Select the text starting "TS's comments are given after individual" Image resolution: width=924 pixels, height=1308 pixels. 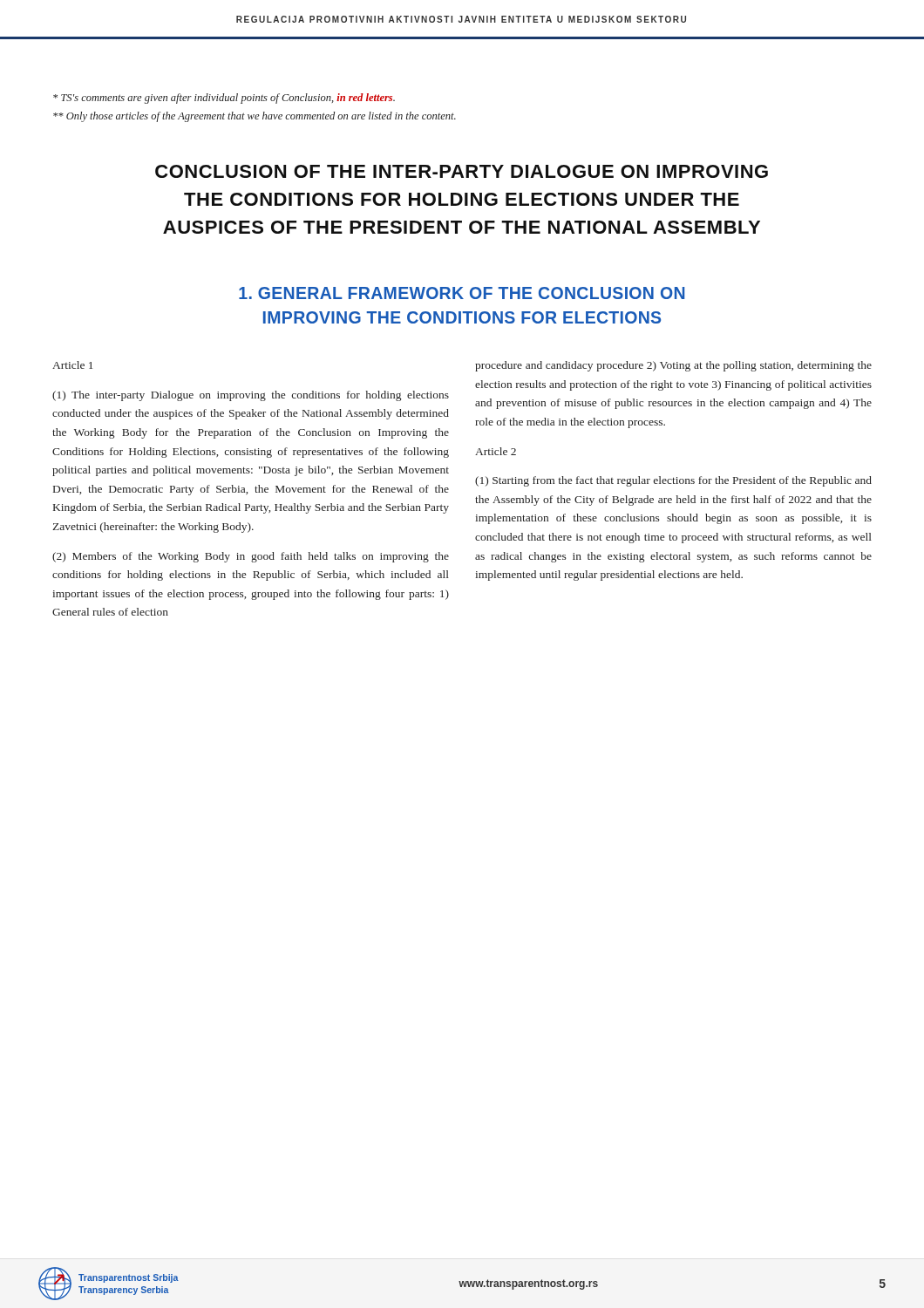224,98
